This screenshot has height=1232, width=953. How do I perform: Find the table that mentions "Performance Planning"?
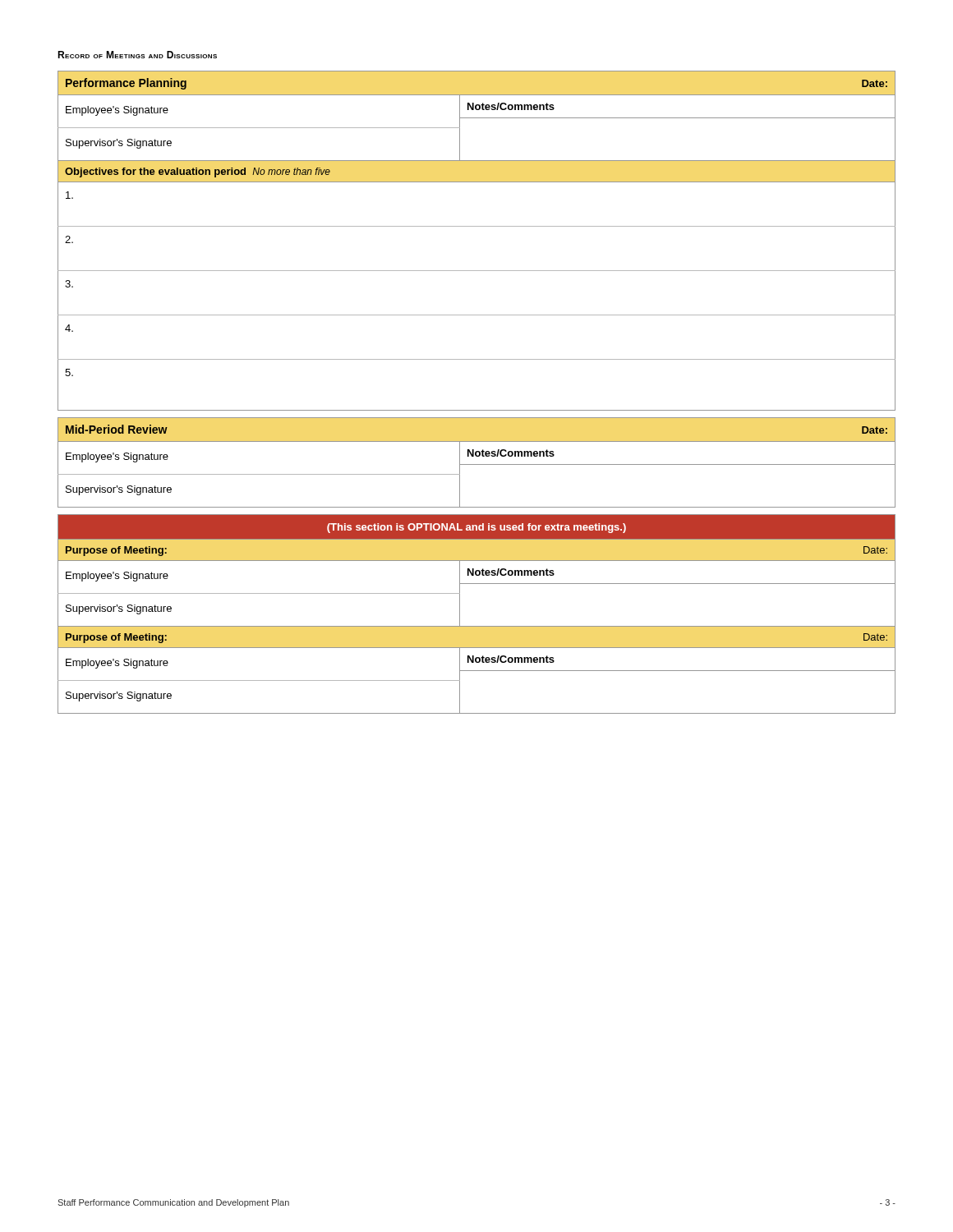click(x=476, y=241)
